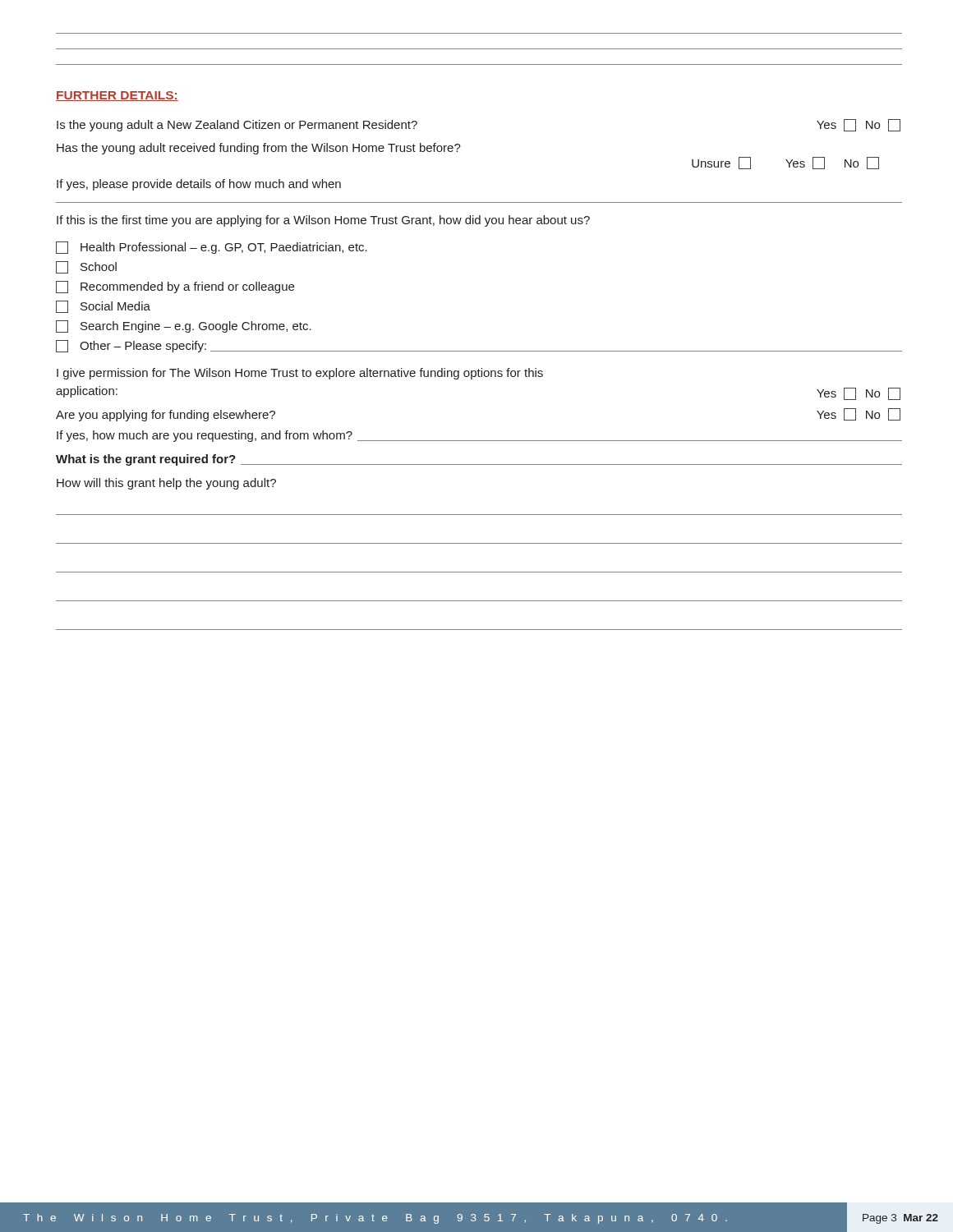Point to "Social Media"
Screen dimensions: 1232x953
click(103, 307)
